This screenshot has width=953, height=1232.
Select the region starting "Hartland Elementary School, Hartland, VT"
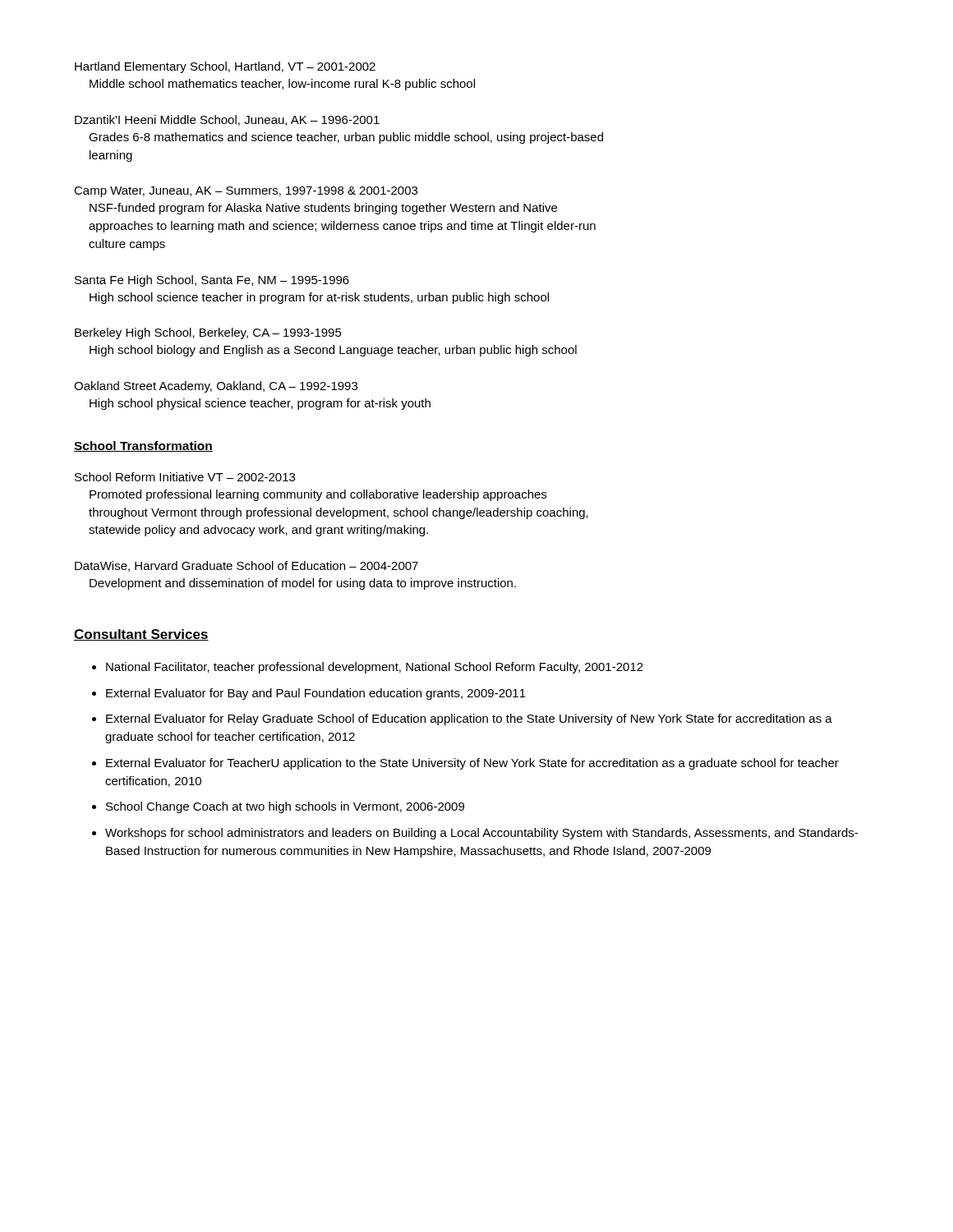point(476,75)
